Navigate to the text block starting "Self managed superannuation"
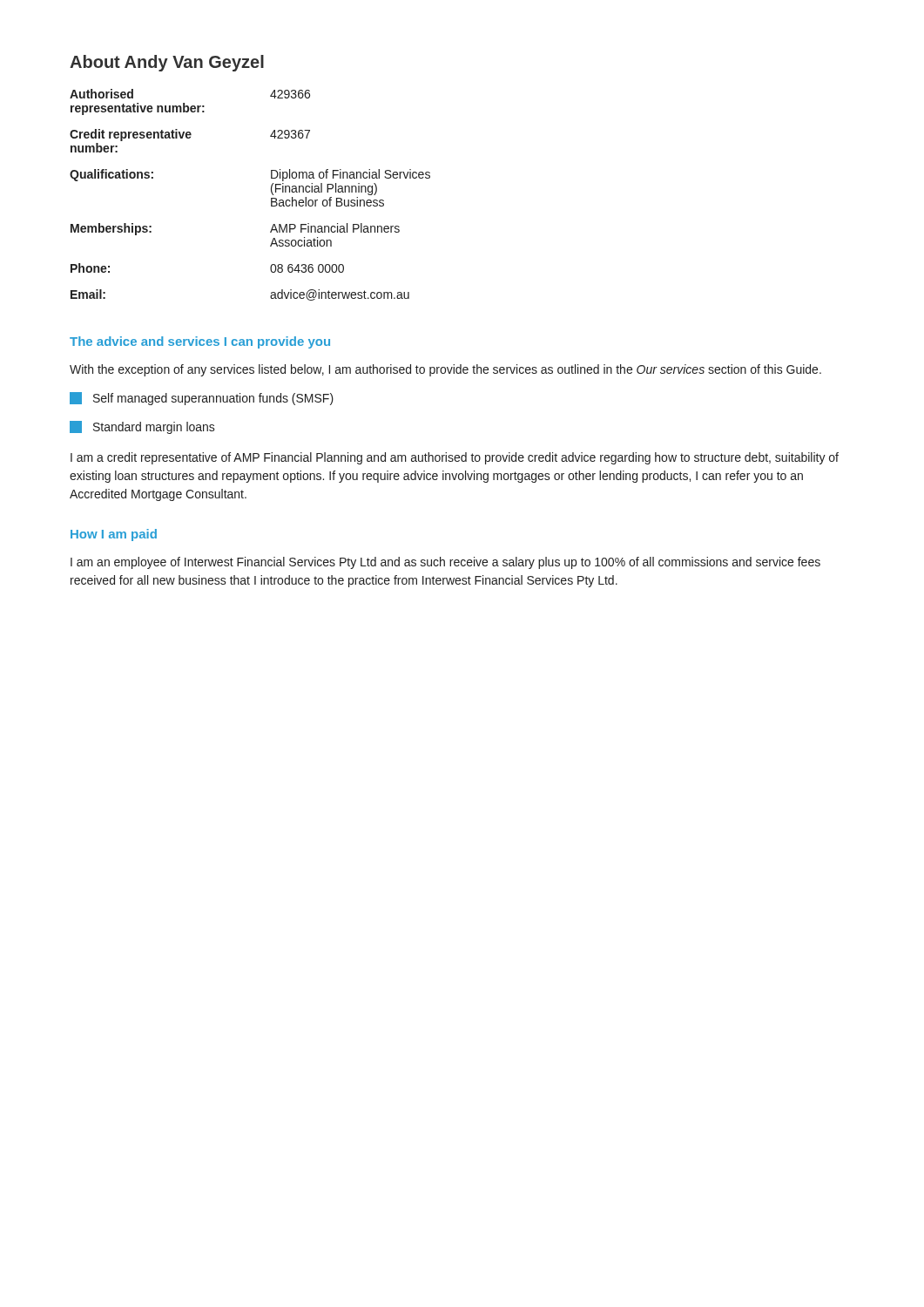924x1307 pixels. click(202, 399)
